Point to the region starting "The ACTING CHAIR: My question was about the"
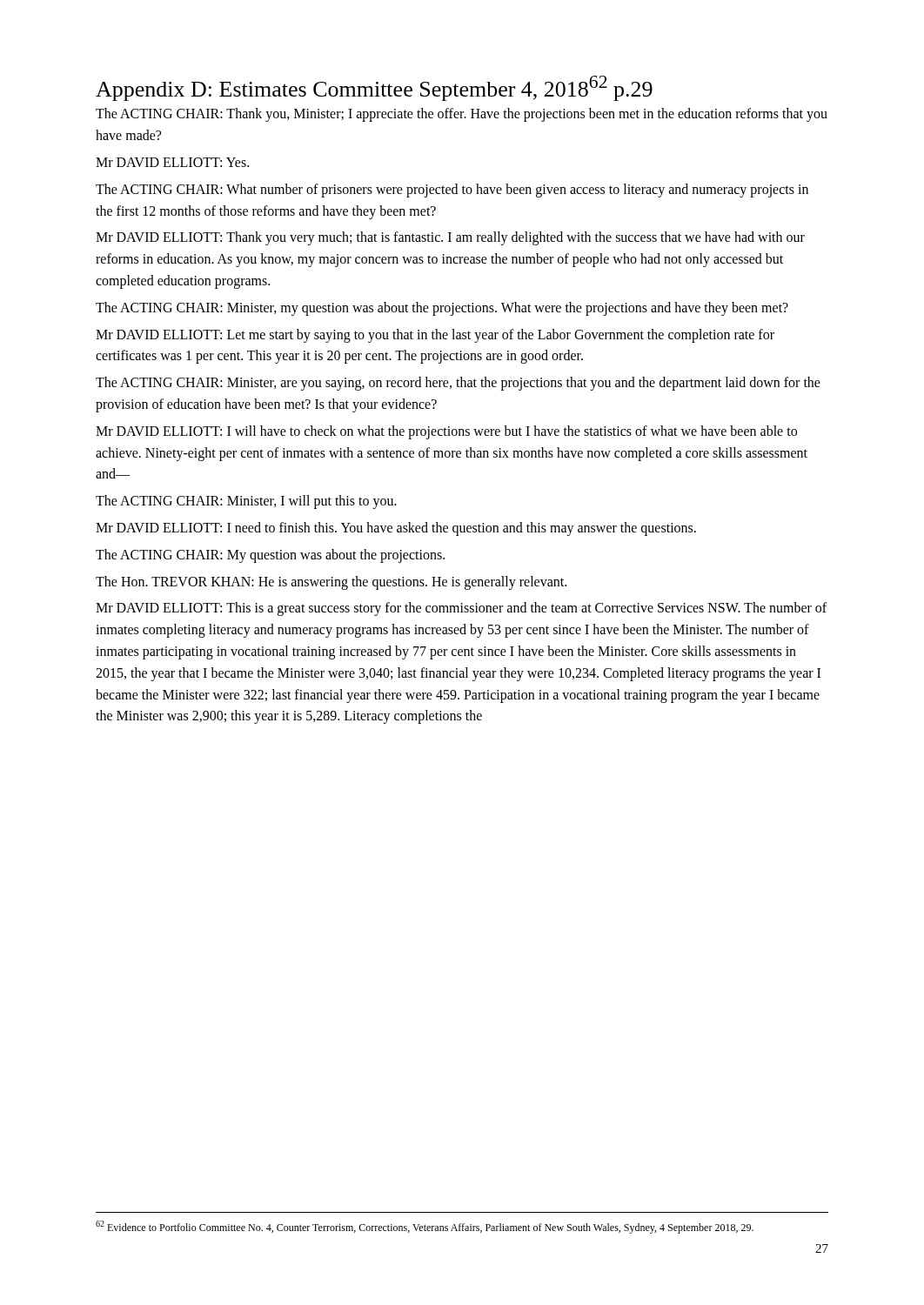This screenshot has width=924, height=1305. [271, 554]
